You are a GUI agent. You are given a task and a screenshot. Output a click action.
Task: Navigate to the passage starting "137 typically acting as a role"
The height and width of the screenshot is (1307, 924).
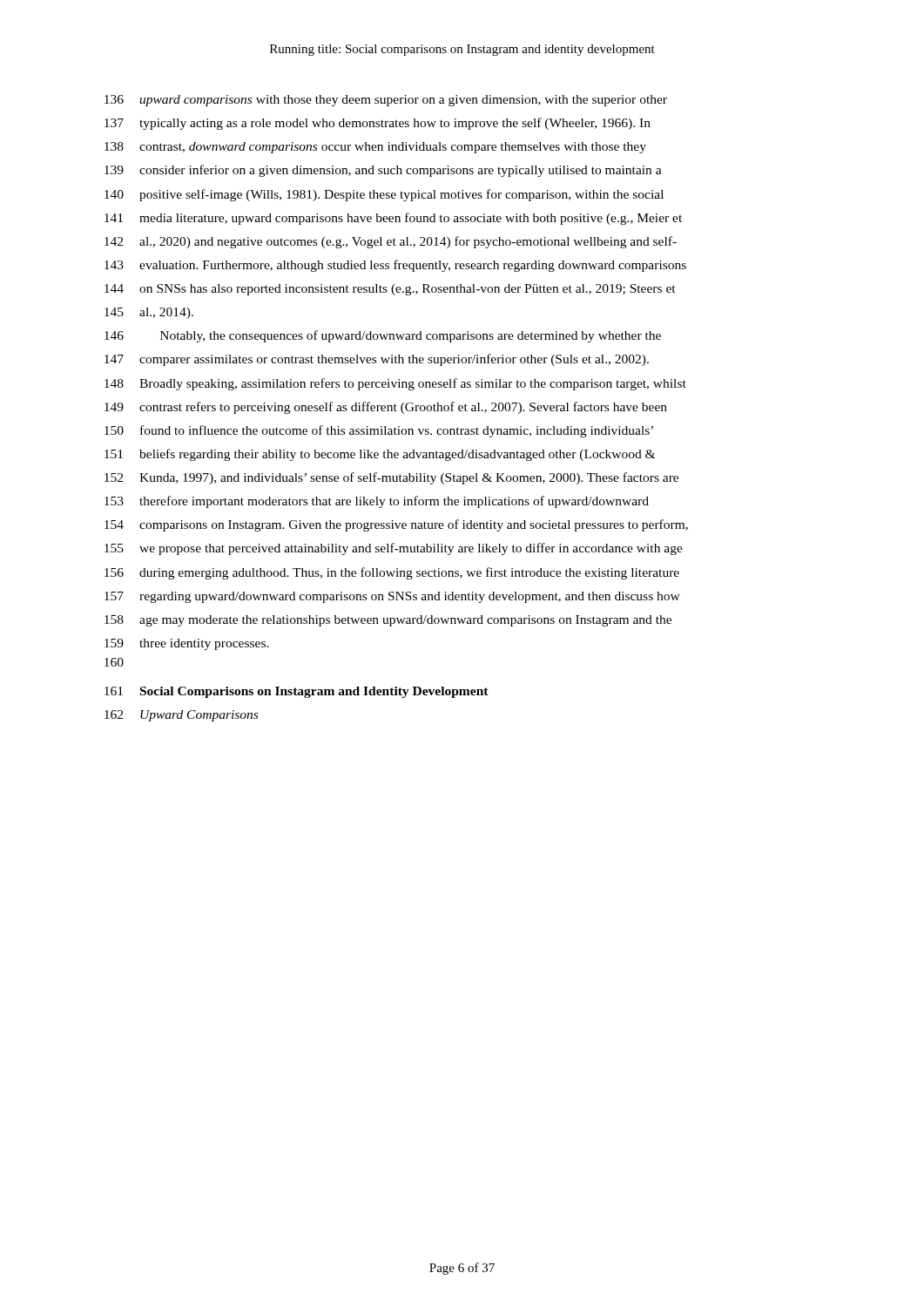(x=462, y=123)
